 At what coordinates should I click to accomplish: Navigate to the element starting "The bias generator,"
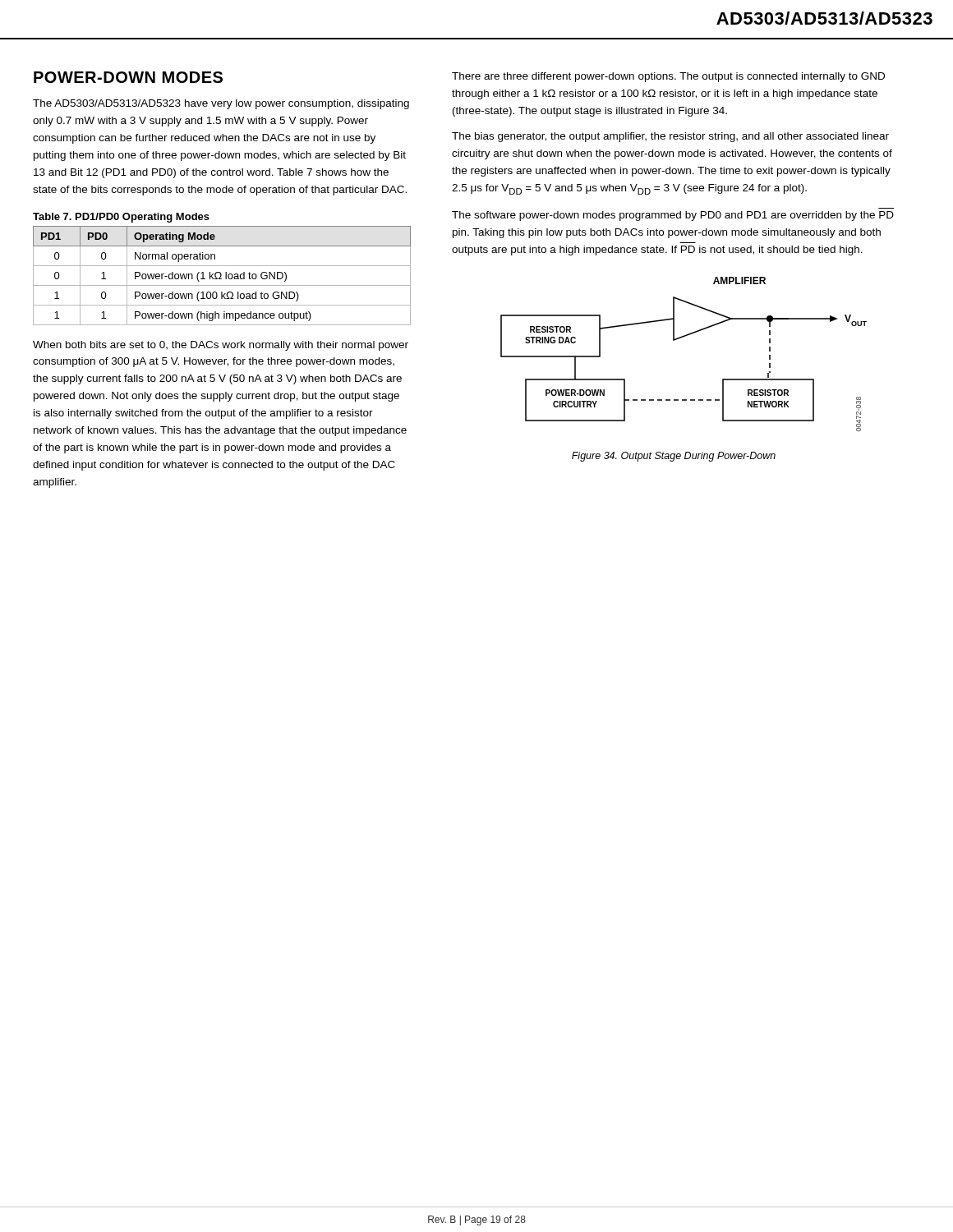click(672, 163)
